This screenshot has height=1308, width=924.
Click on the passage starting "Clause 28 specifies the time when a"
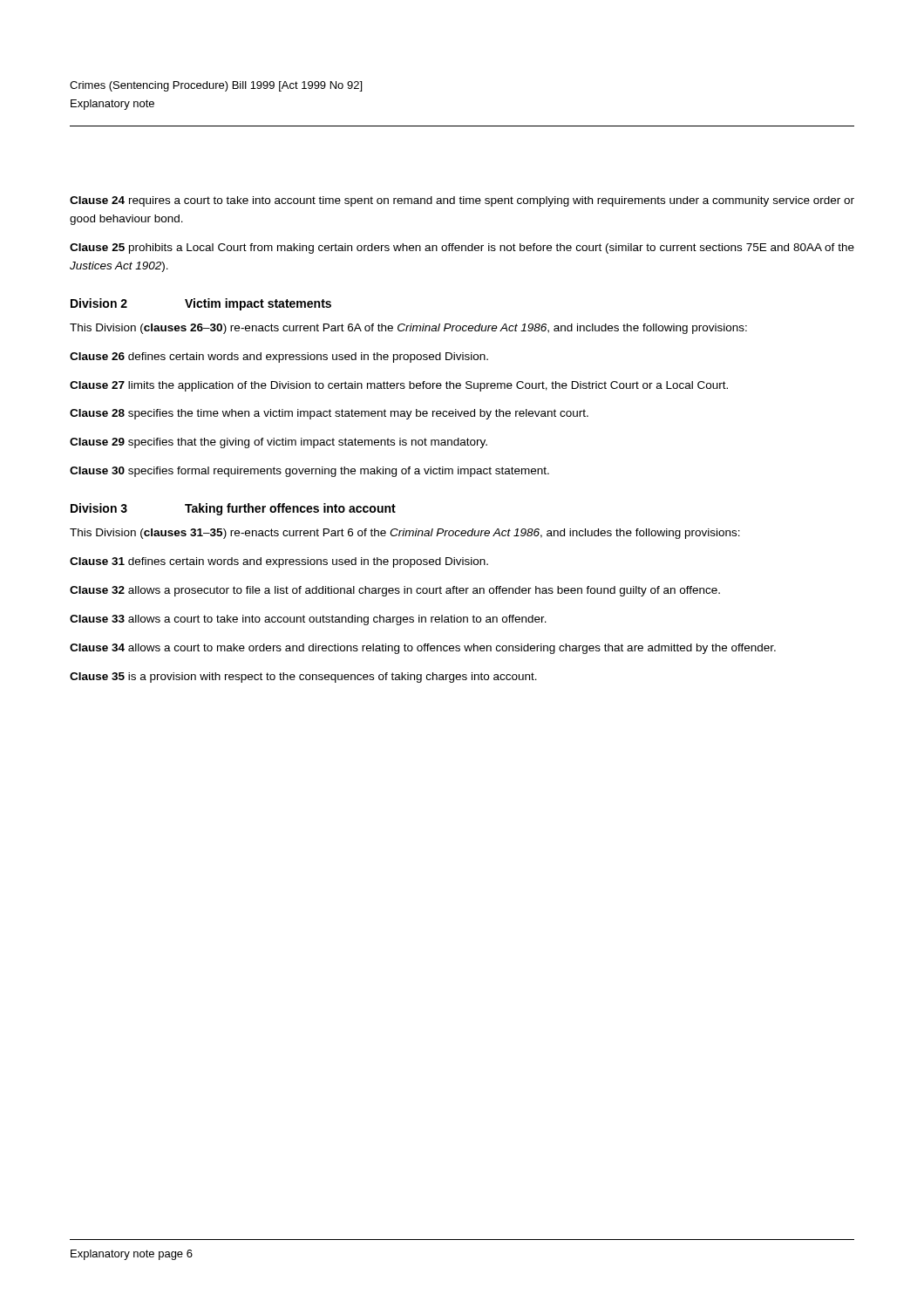click(329, 413)
